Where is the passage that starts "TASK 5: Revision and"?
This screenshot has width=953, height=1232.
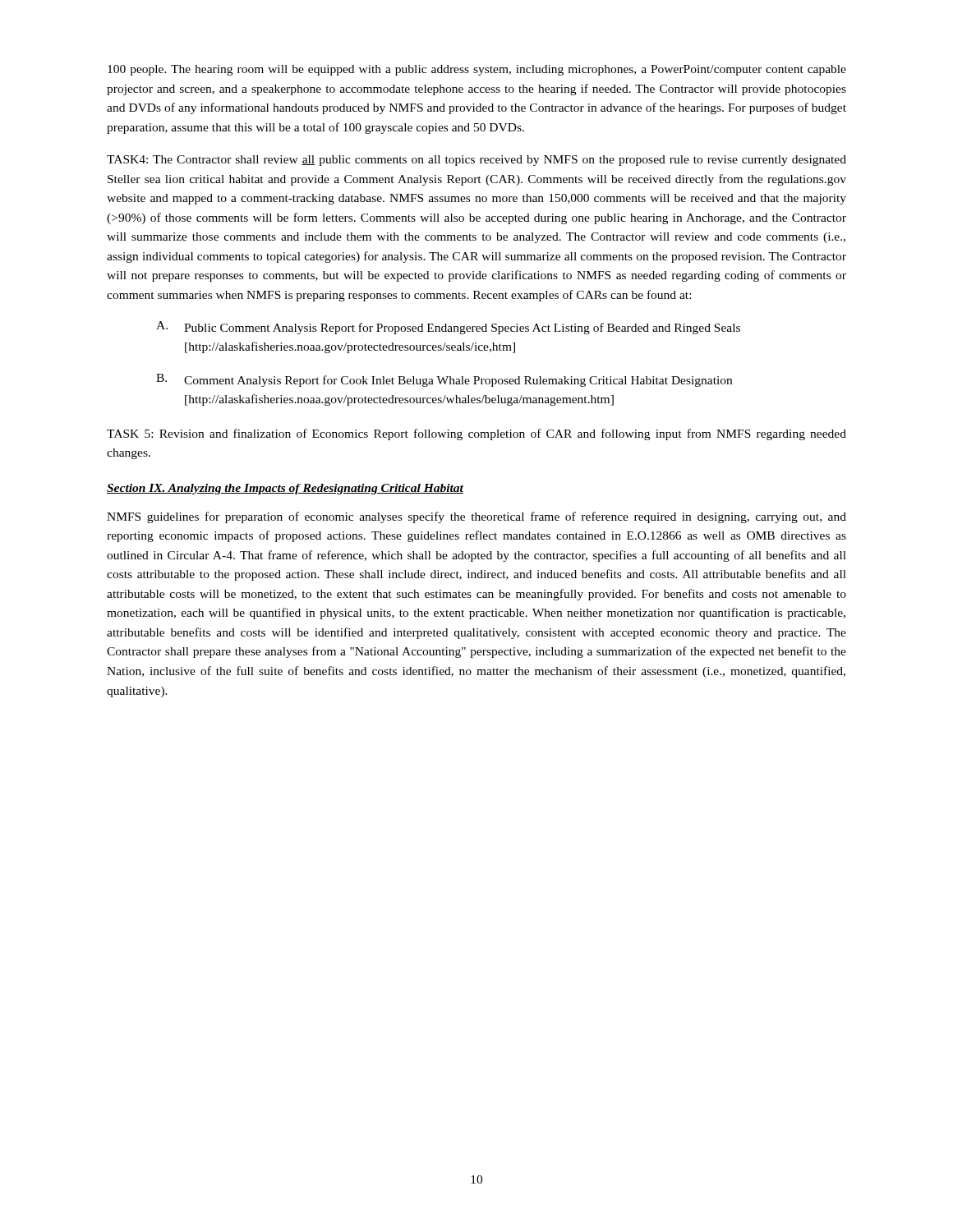coord(476,443)
